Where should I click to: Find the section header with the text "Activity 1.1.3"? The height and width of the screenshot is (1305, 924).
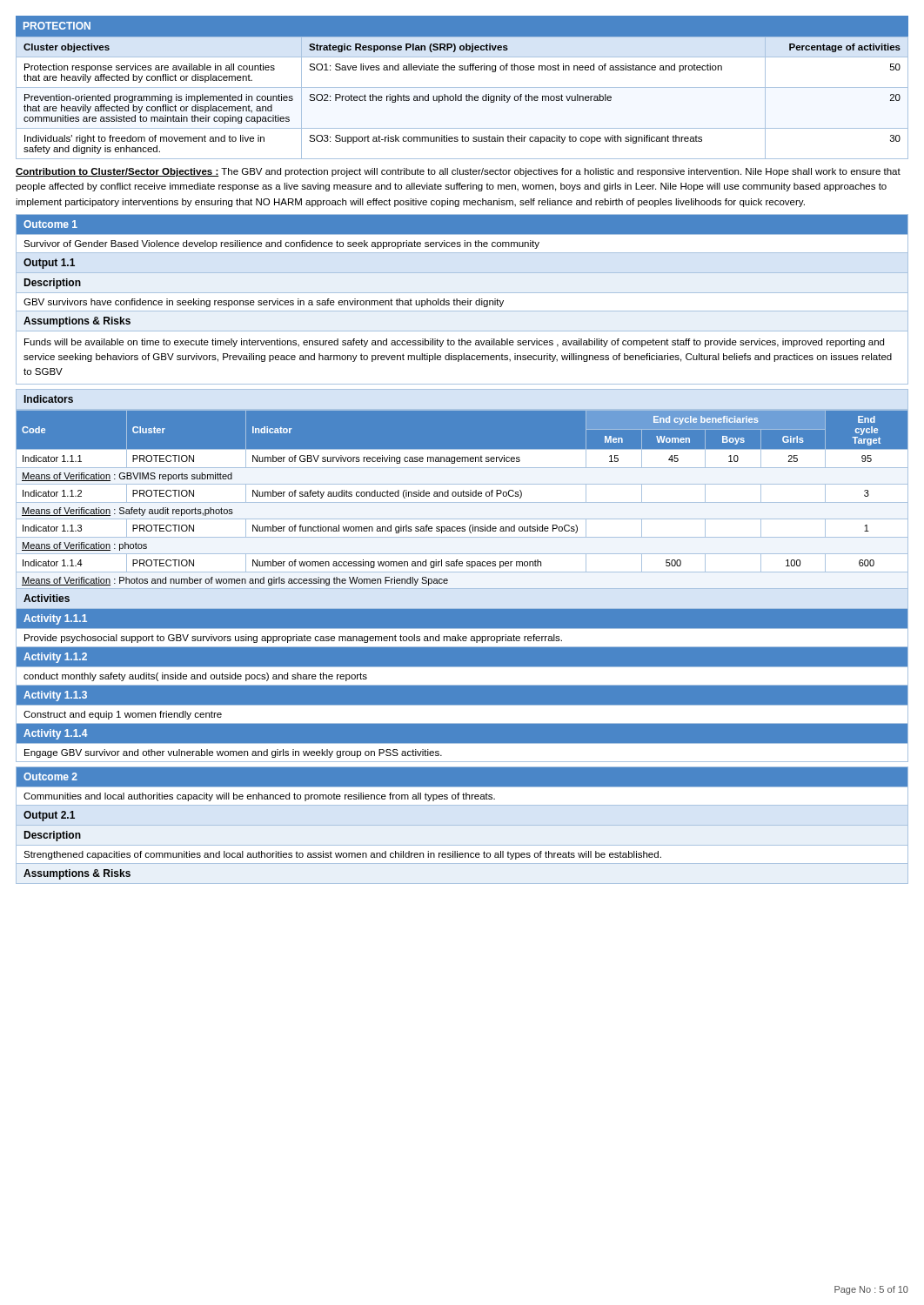(55, 695)
